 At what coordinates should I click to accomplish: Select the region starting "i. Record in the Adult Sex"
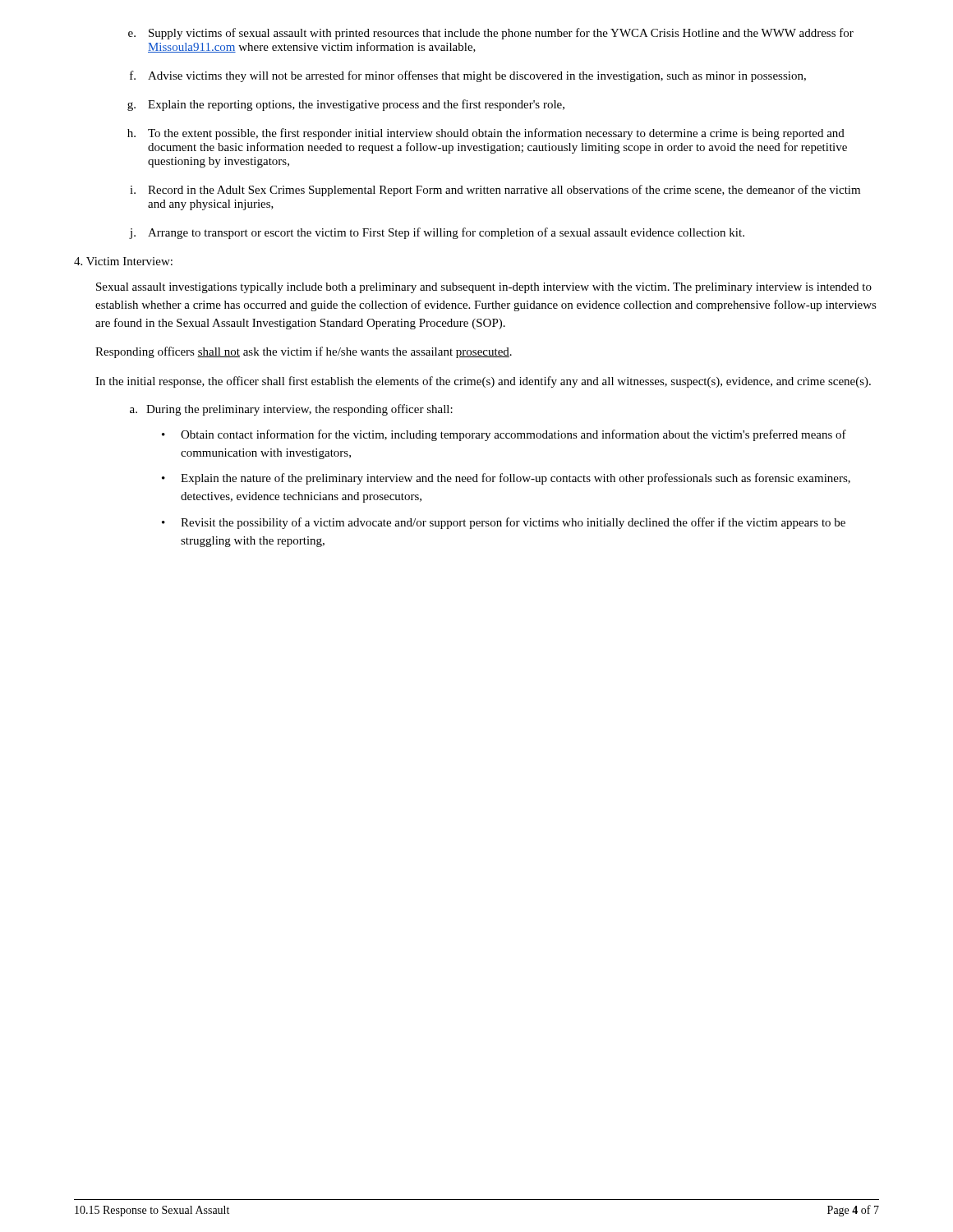click(476, 197)
